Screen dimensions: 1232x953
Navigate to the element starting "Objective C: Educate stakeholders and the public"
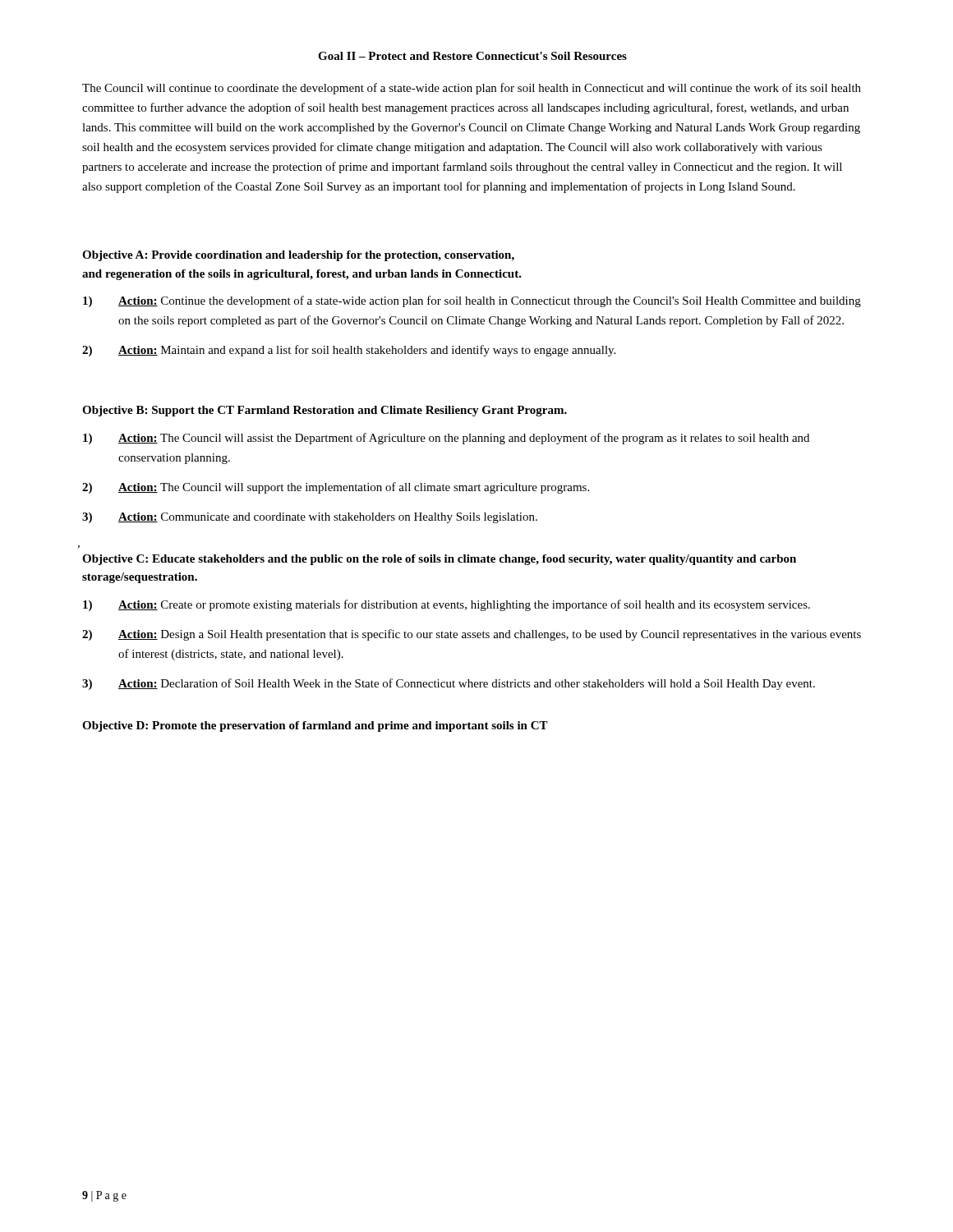(x=439, y=567)
